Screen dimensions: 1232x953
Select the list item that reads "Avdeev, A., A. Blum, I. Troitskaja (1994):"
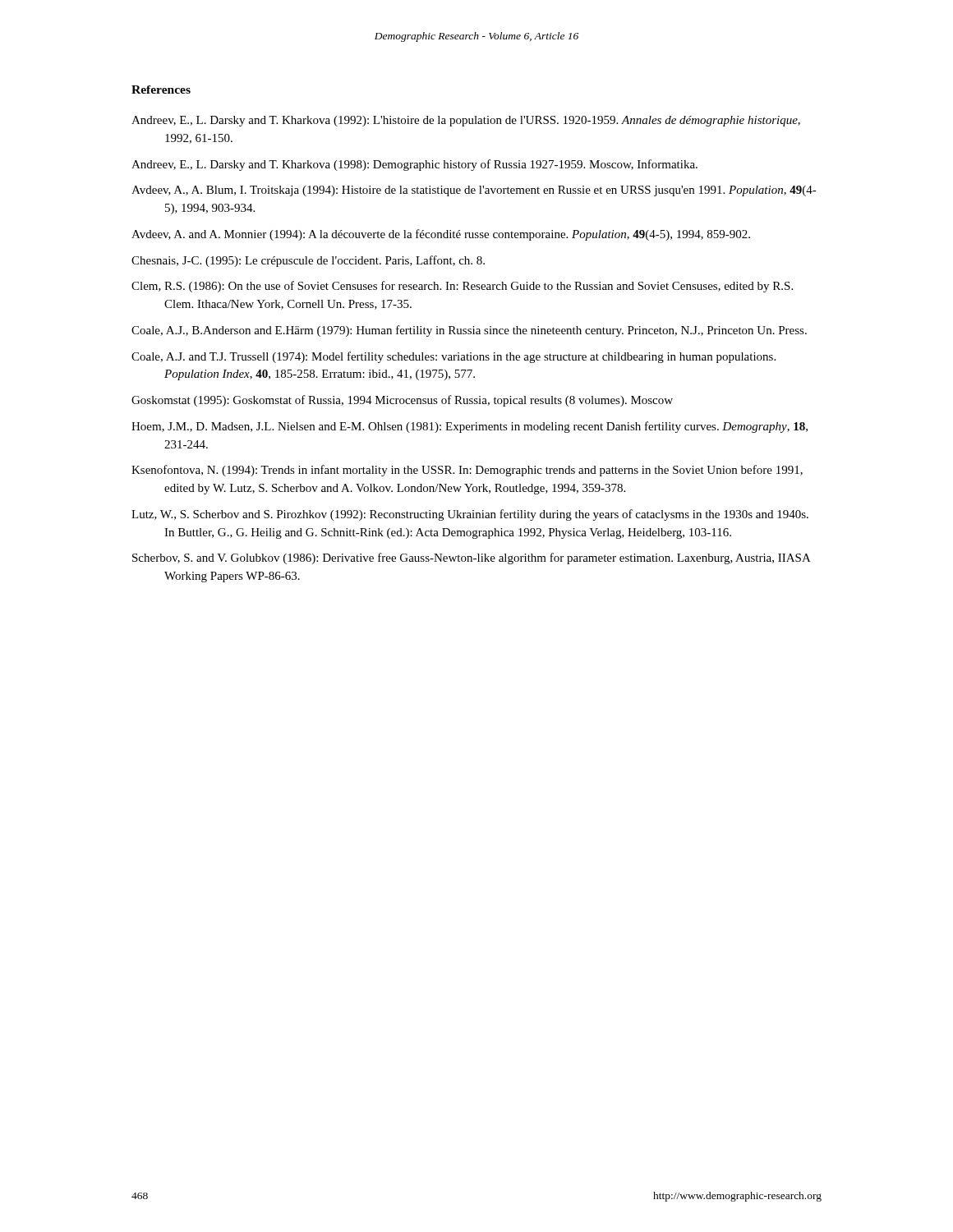[x=476, y=200]
